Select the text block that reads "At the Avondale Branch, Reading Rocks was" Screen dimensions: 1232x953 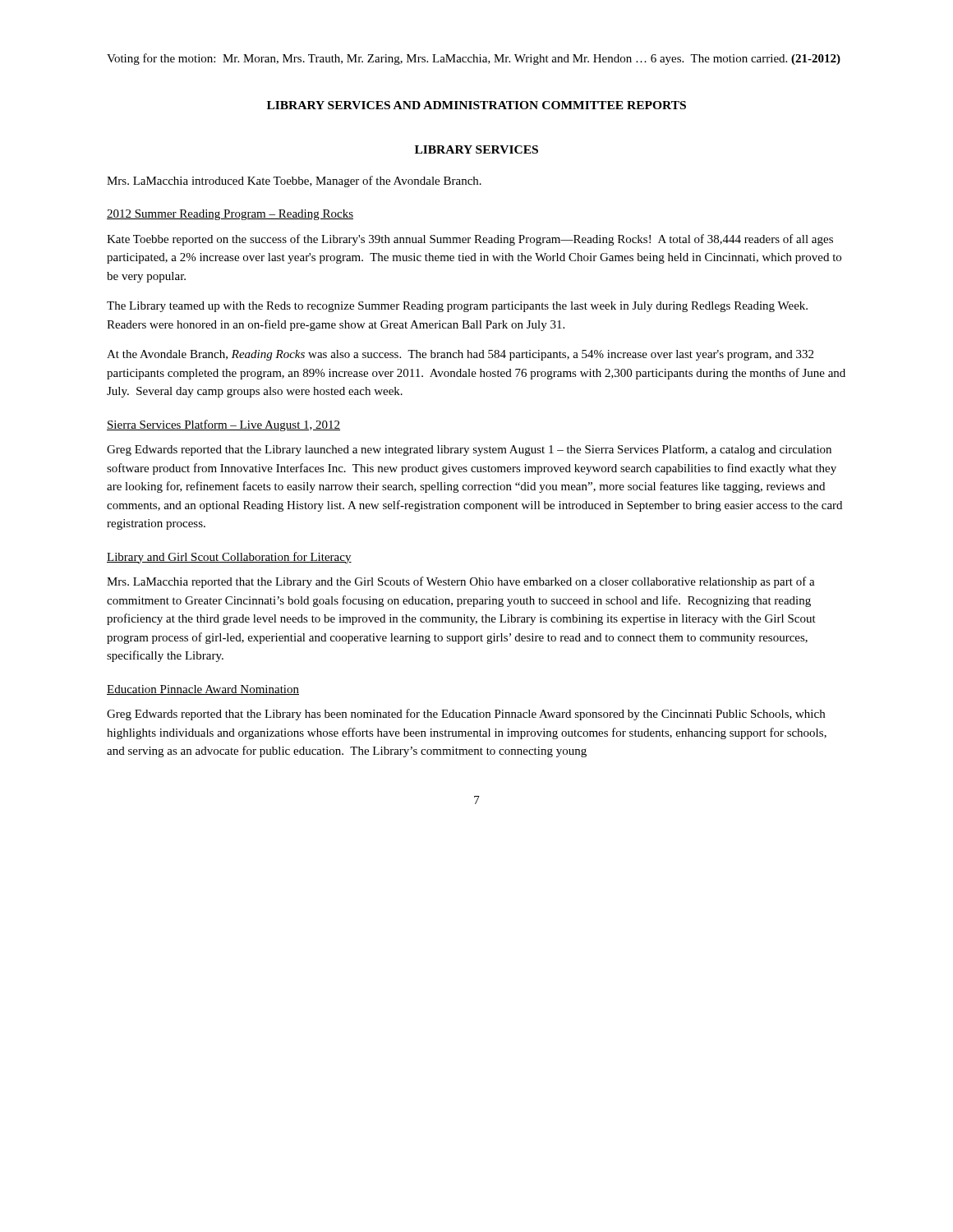[x=476, y=372]
